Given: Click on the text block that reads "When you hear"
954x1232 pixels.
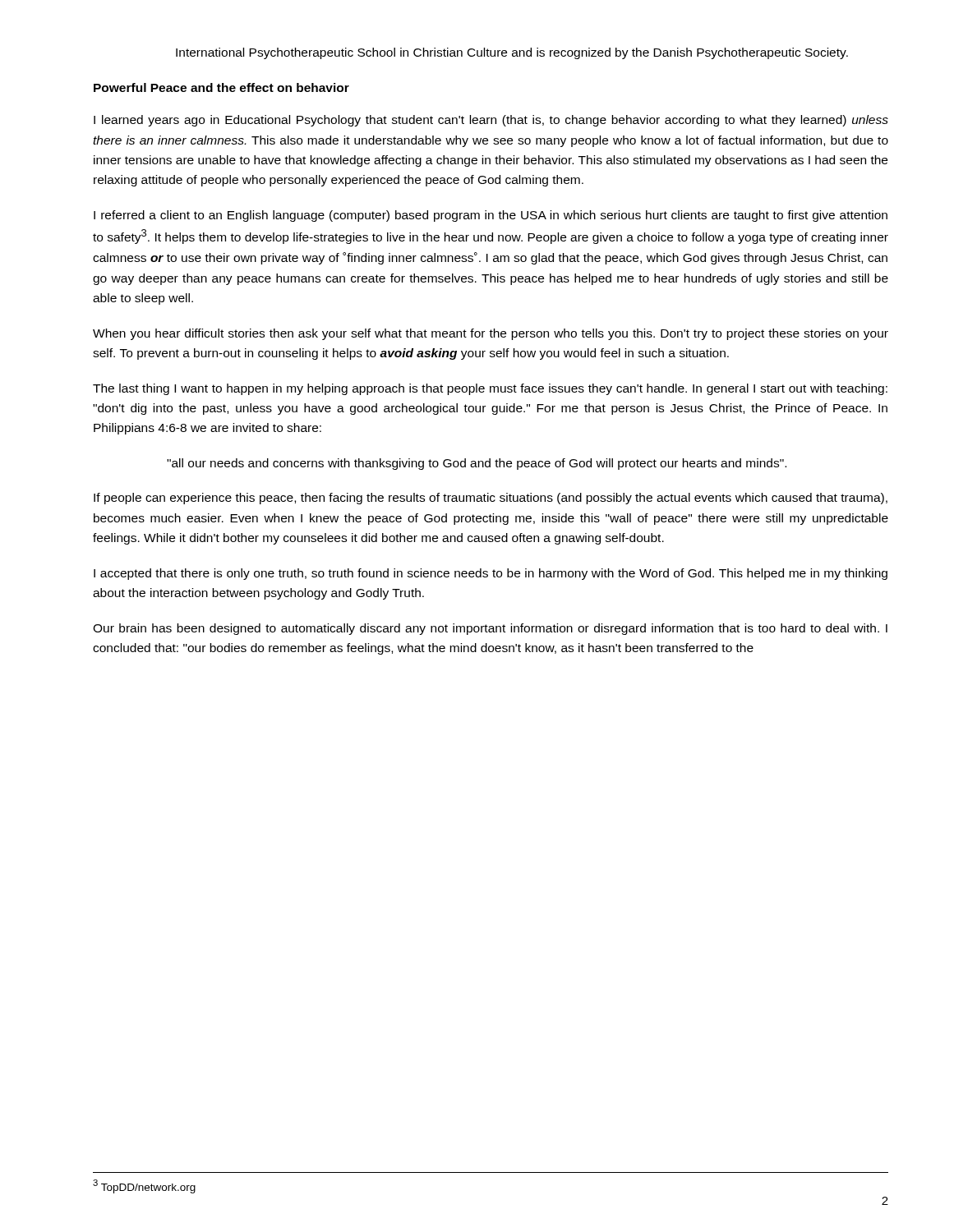Looking at the screenshot, I should pyautogui.click(x=491, y=343).
